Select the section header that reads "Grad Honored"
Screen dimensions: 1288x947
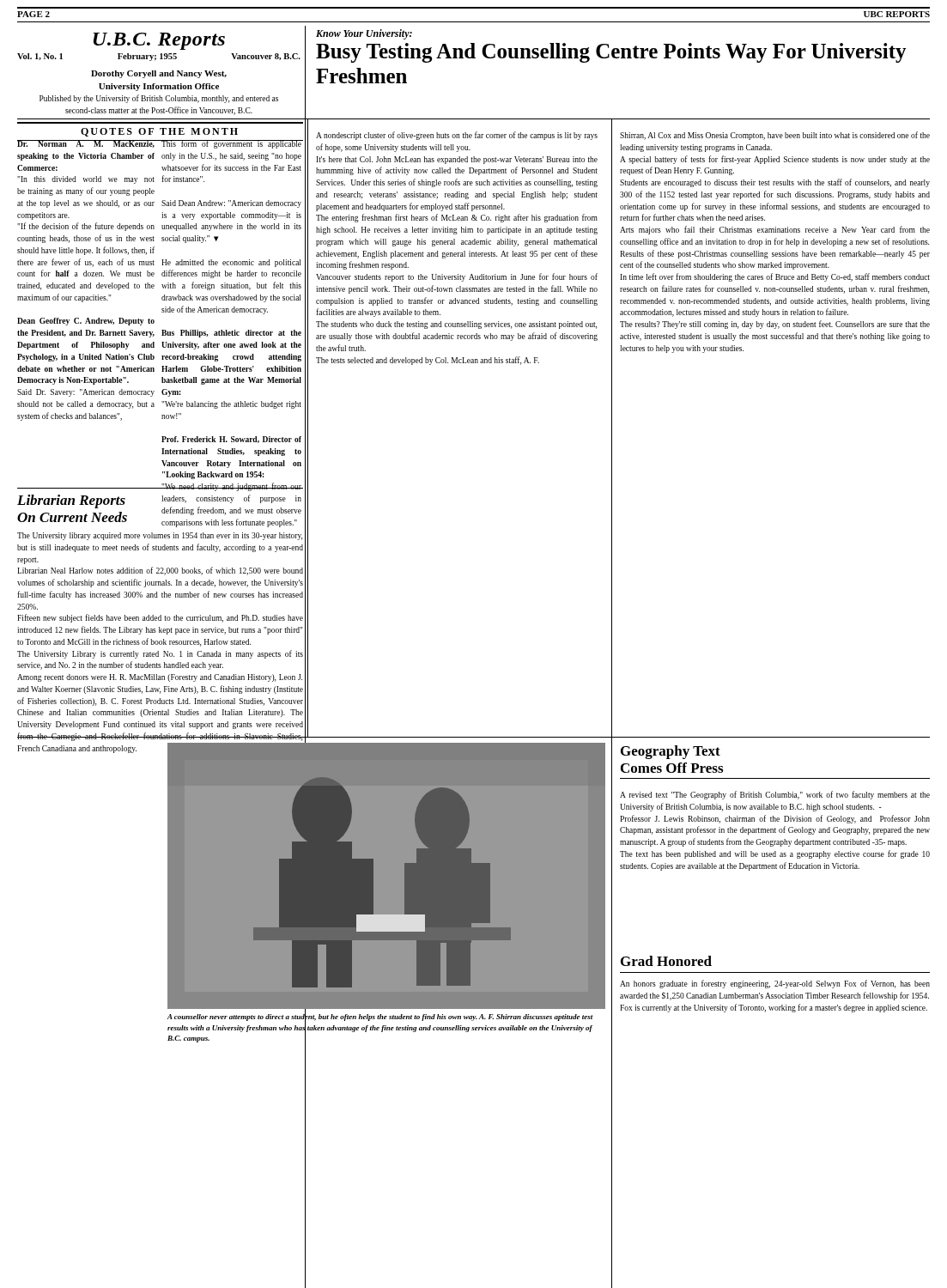(x=666, y=961)
